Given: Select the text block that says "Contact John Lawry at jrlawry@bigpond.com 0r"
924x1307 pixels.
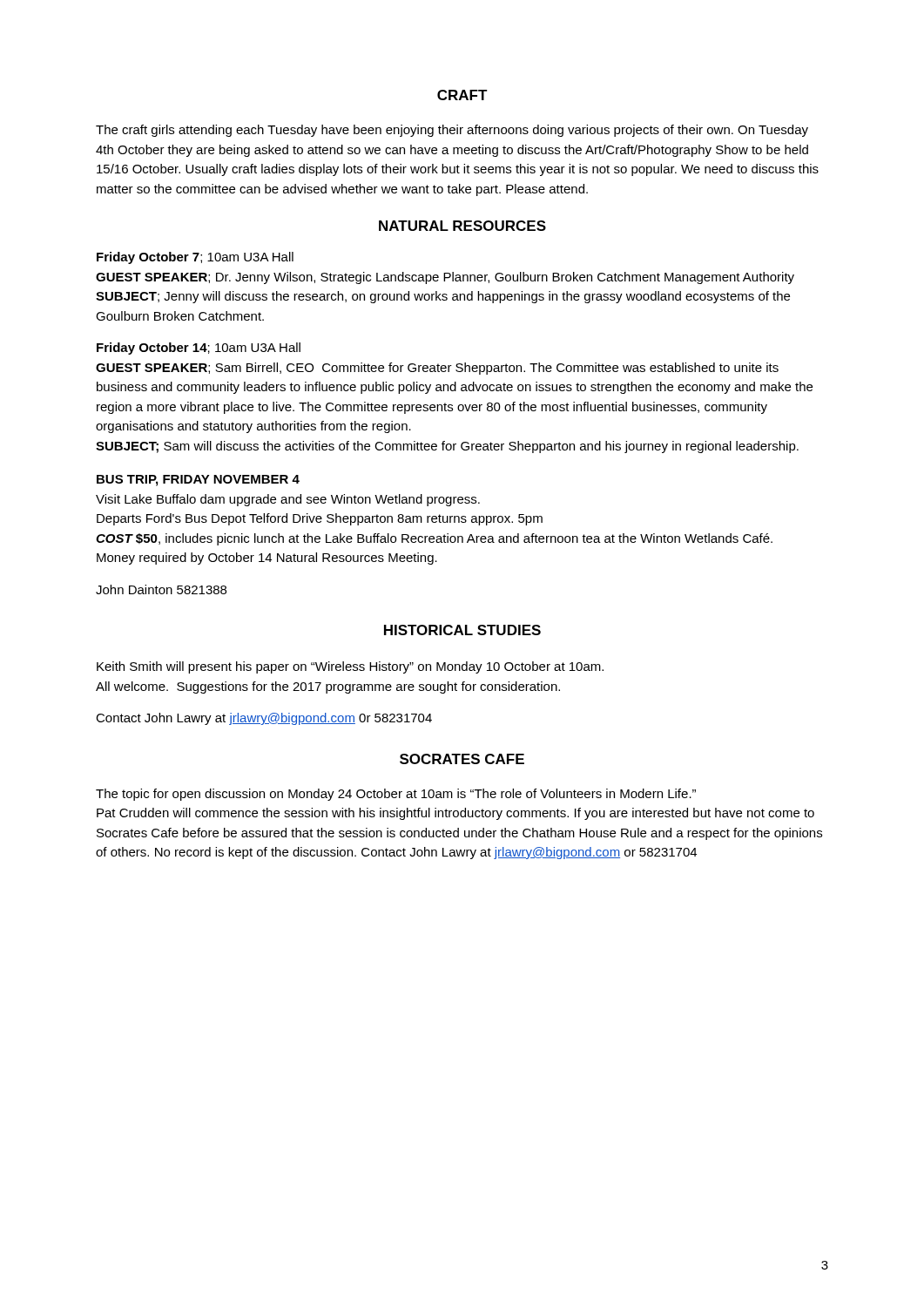Looking at the screenshot, I should pyautogui.click(x=264, y=718).
